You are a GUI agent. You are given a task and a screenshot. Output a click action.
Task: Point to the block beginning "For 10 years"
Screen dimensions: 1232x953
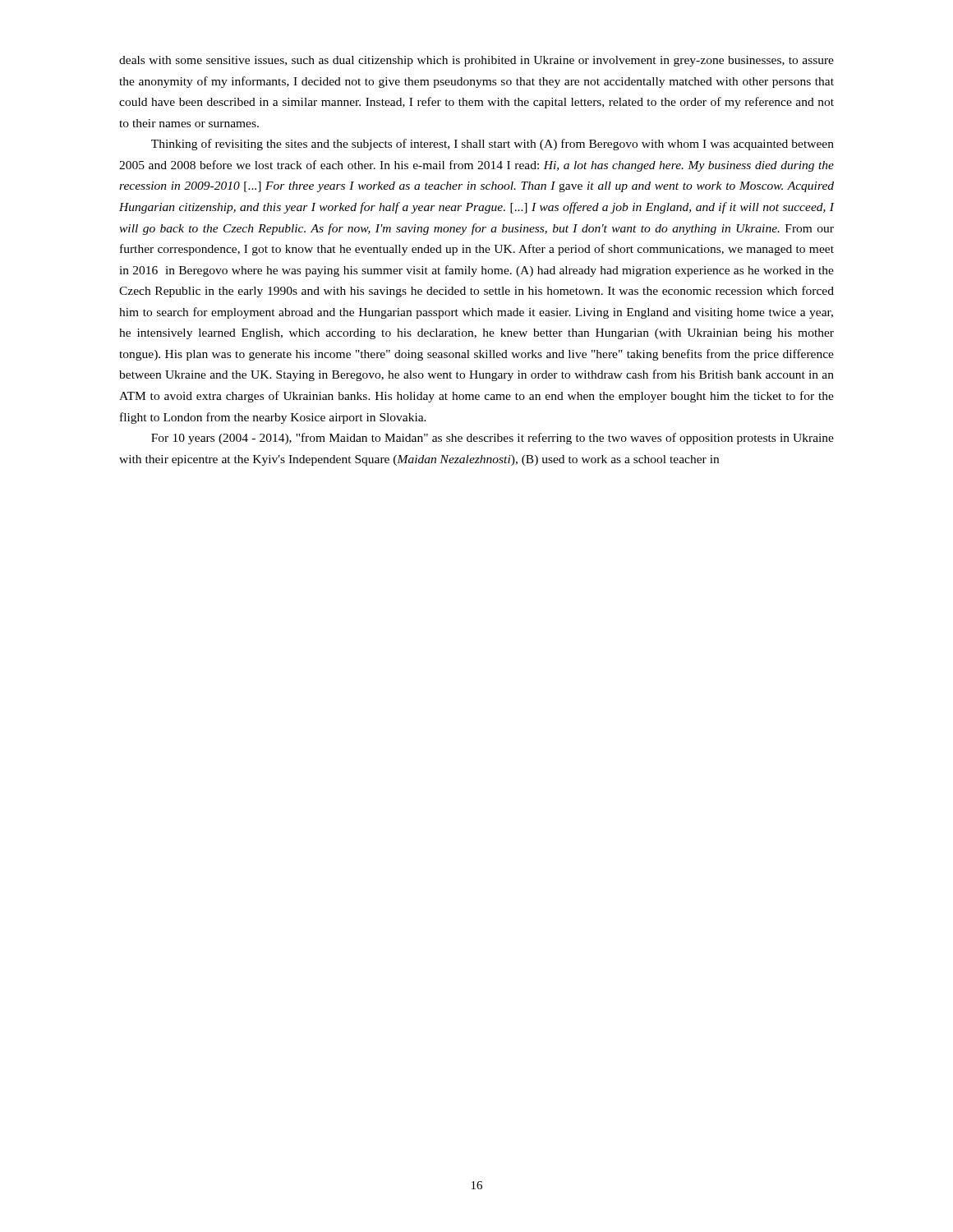476,448
